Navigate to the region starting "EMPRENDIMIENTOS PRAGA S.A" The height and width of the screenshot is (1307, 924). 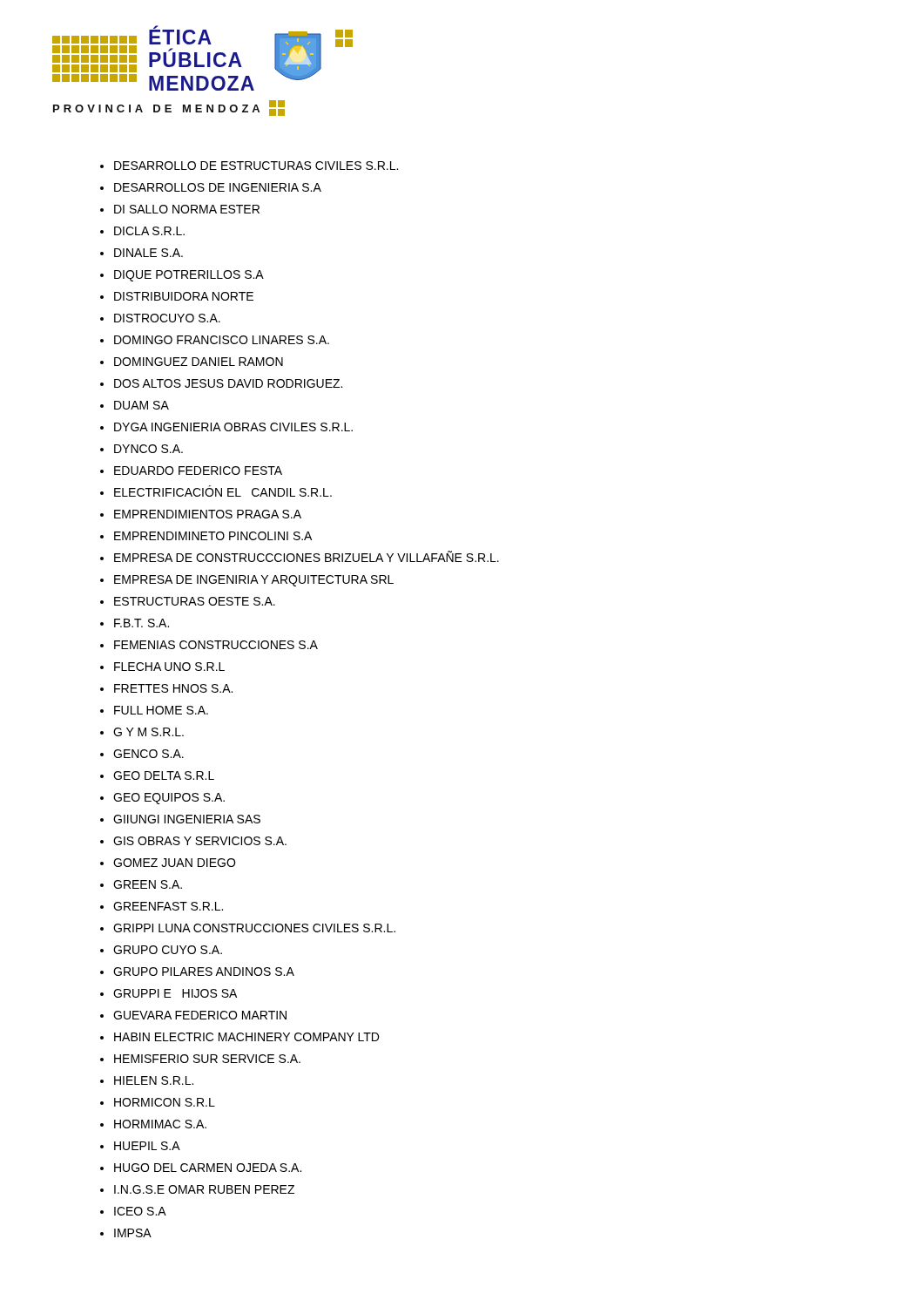tap(207, 514)
